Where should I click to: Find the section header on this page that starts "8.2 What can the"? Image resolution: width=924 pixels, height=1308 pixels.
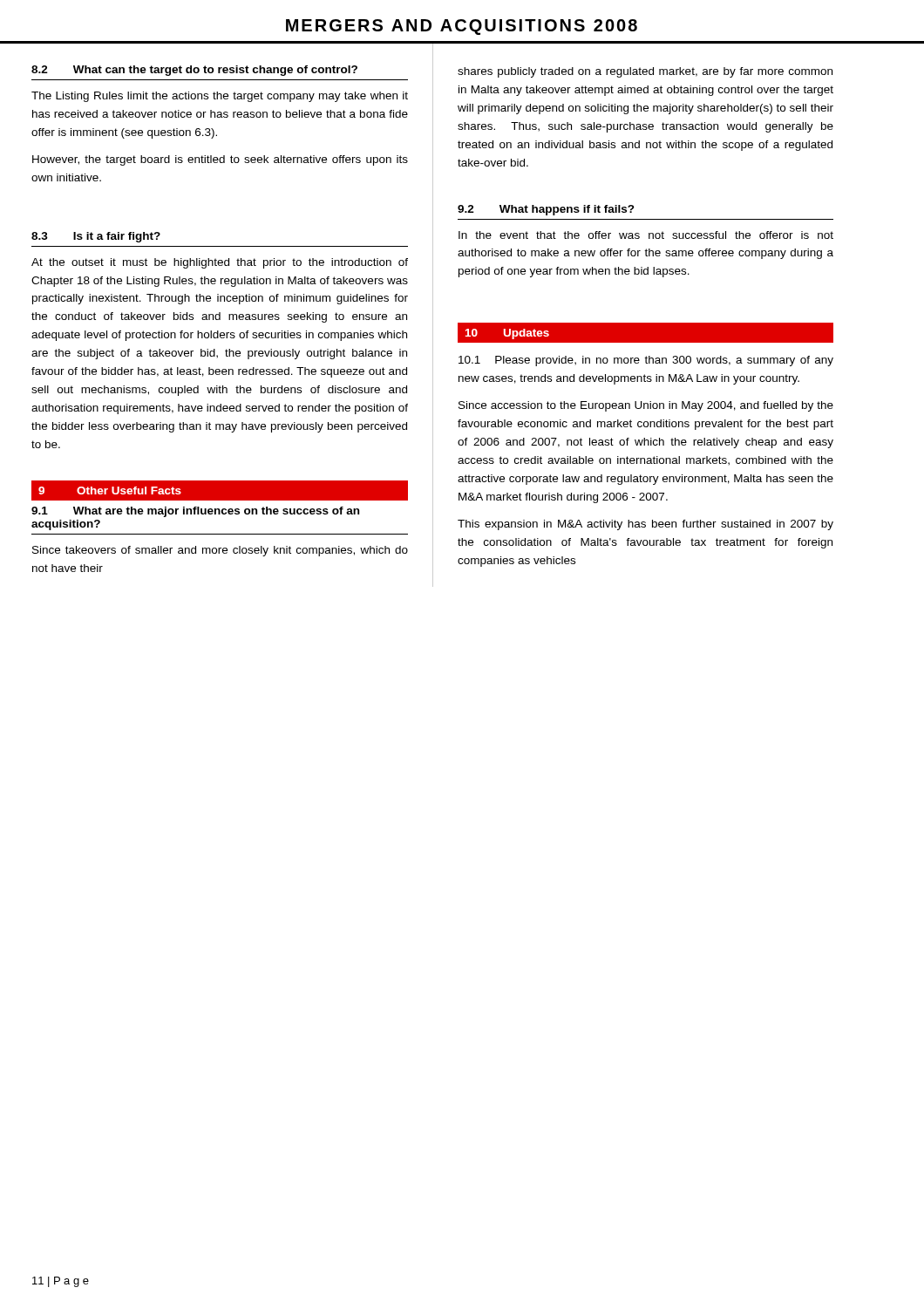pyautogui.click(x=195, y=69)
